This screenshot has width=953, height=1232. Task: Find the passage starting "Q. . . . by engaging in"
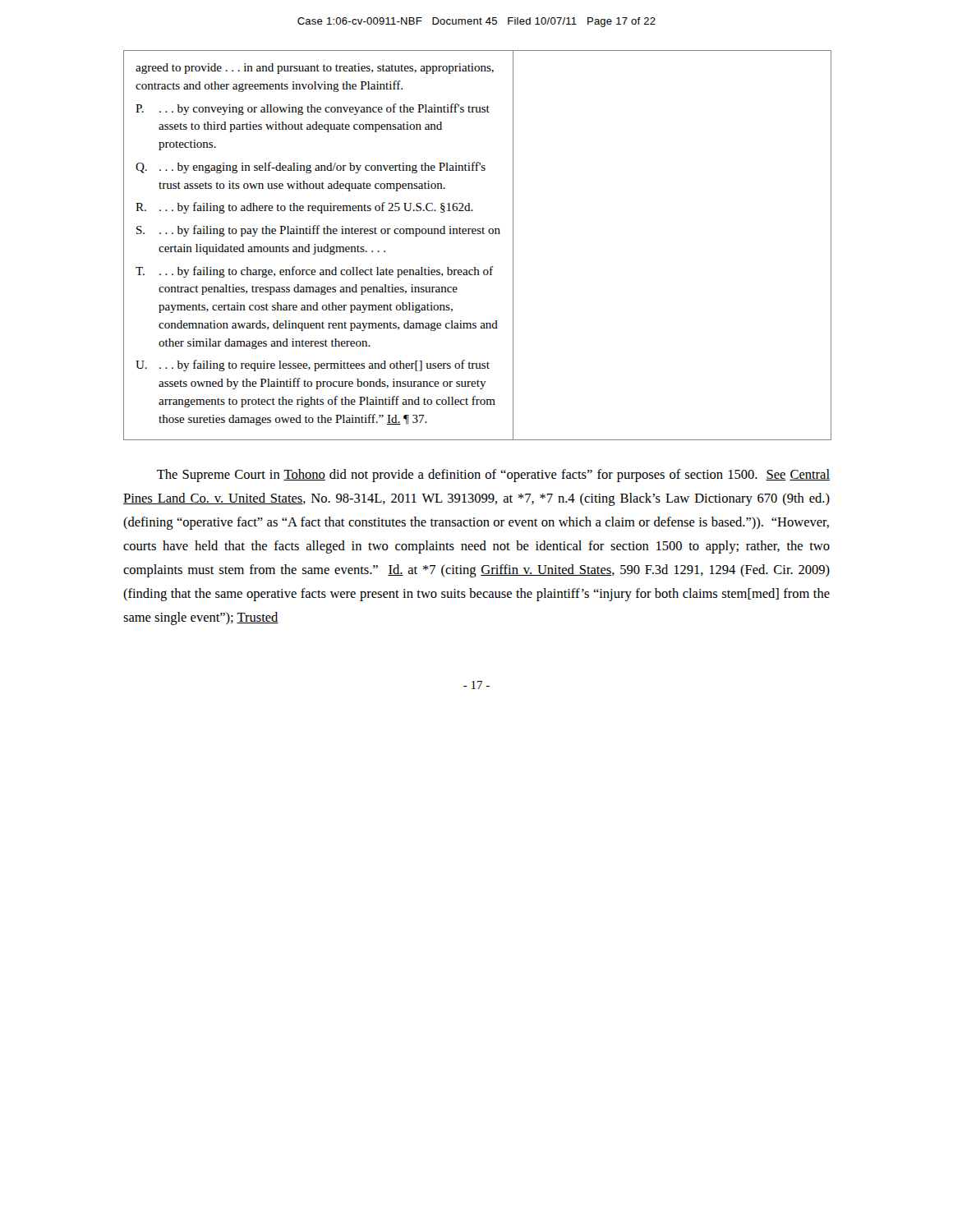pos(318,176)
